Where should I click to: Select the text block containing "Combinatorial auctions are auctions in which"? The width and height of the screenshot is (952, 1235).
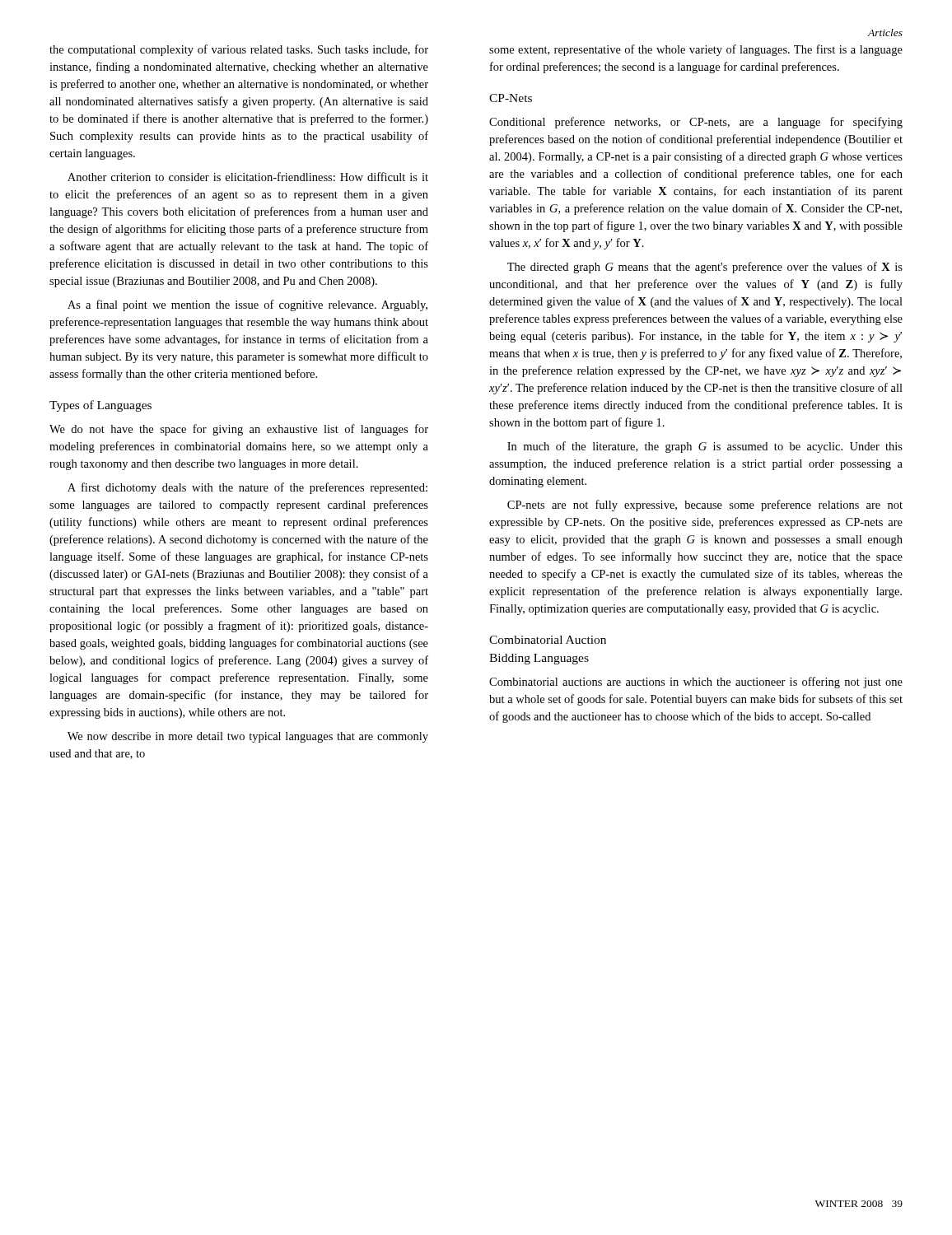(696, 699)
